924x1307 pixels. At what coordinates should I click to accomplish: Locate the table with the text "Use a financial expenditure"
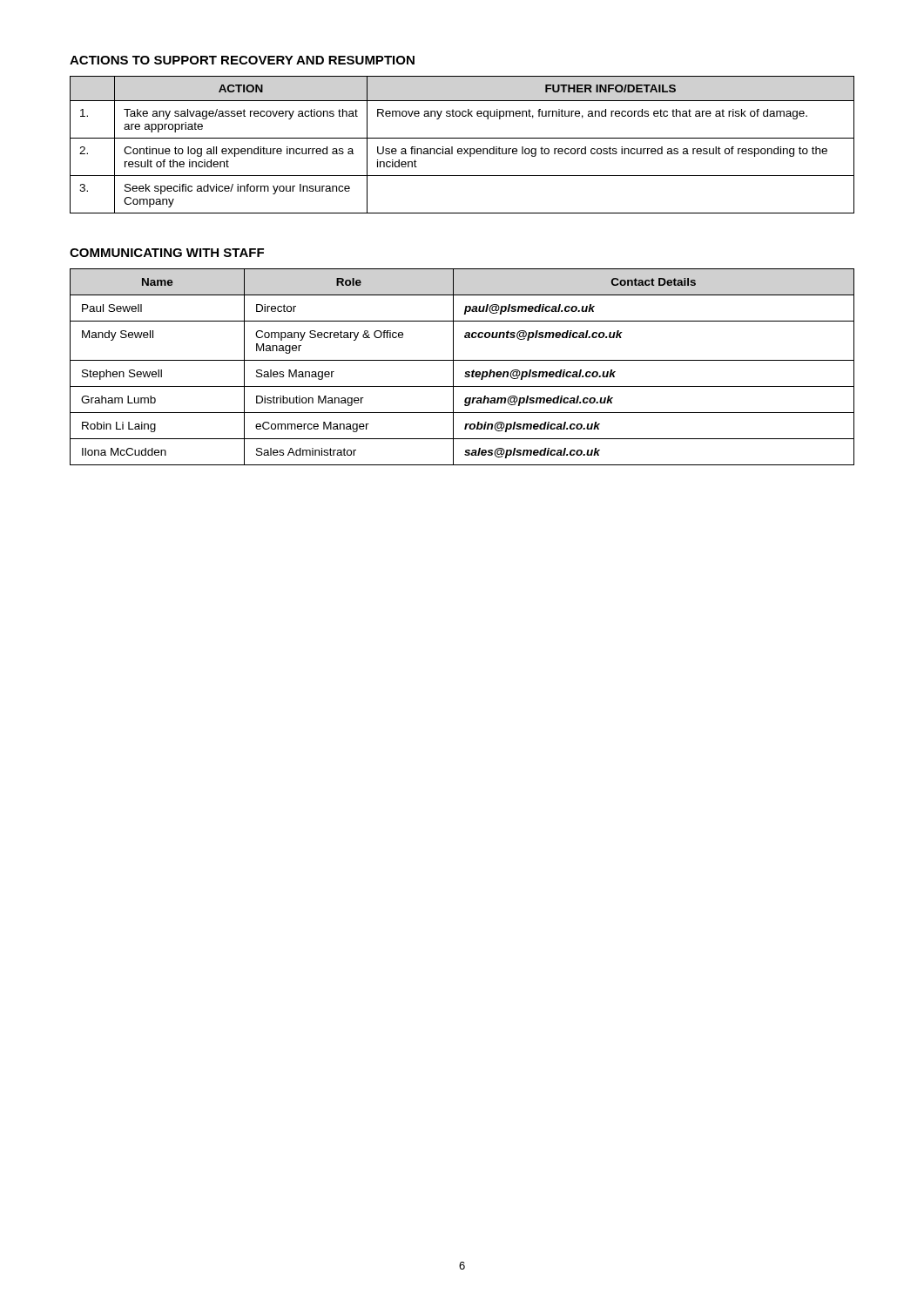coord(462,145)
